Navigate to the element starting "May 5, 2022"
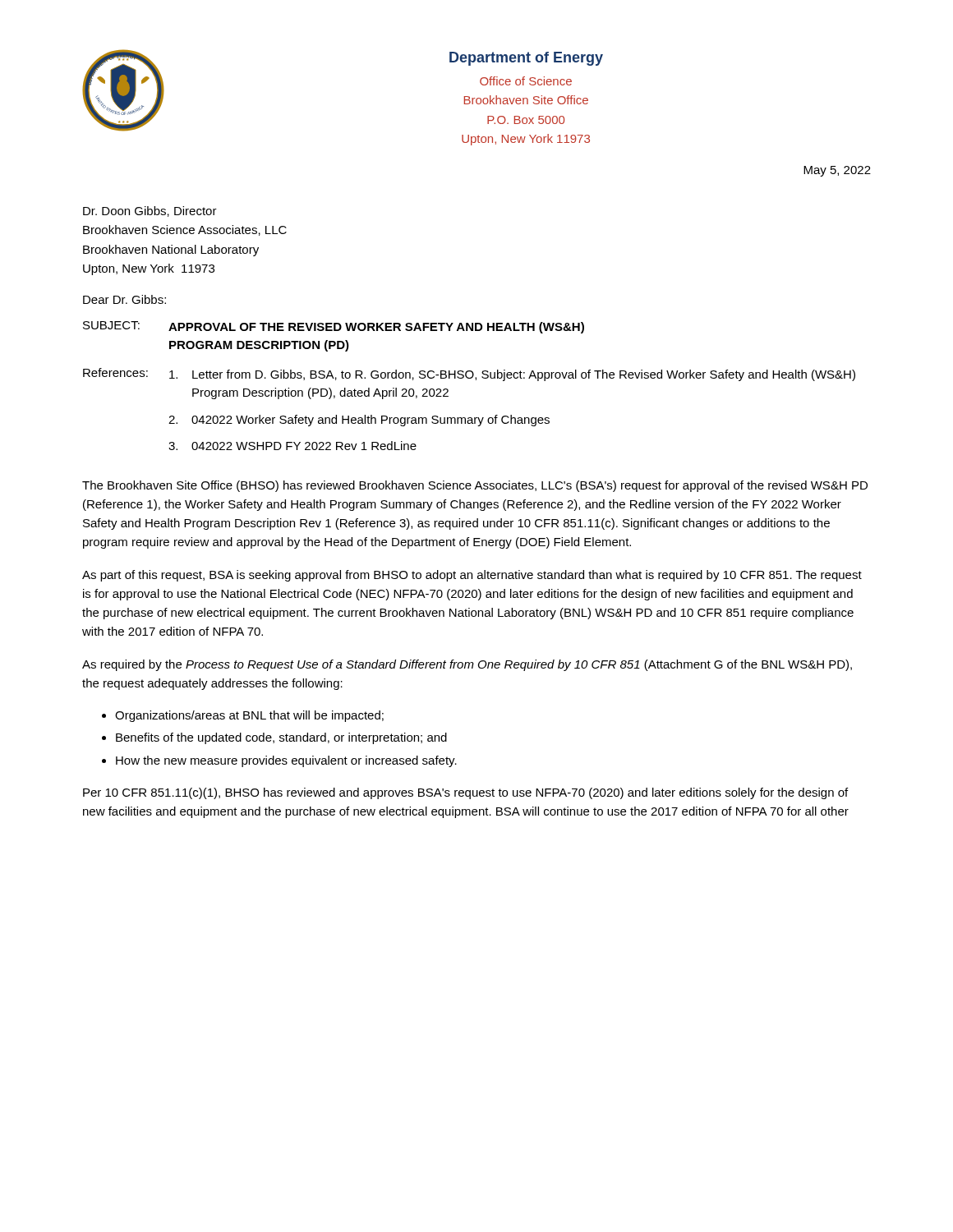The height and width of the screenshot is (1232, 953). coord(837,170)
